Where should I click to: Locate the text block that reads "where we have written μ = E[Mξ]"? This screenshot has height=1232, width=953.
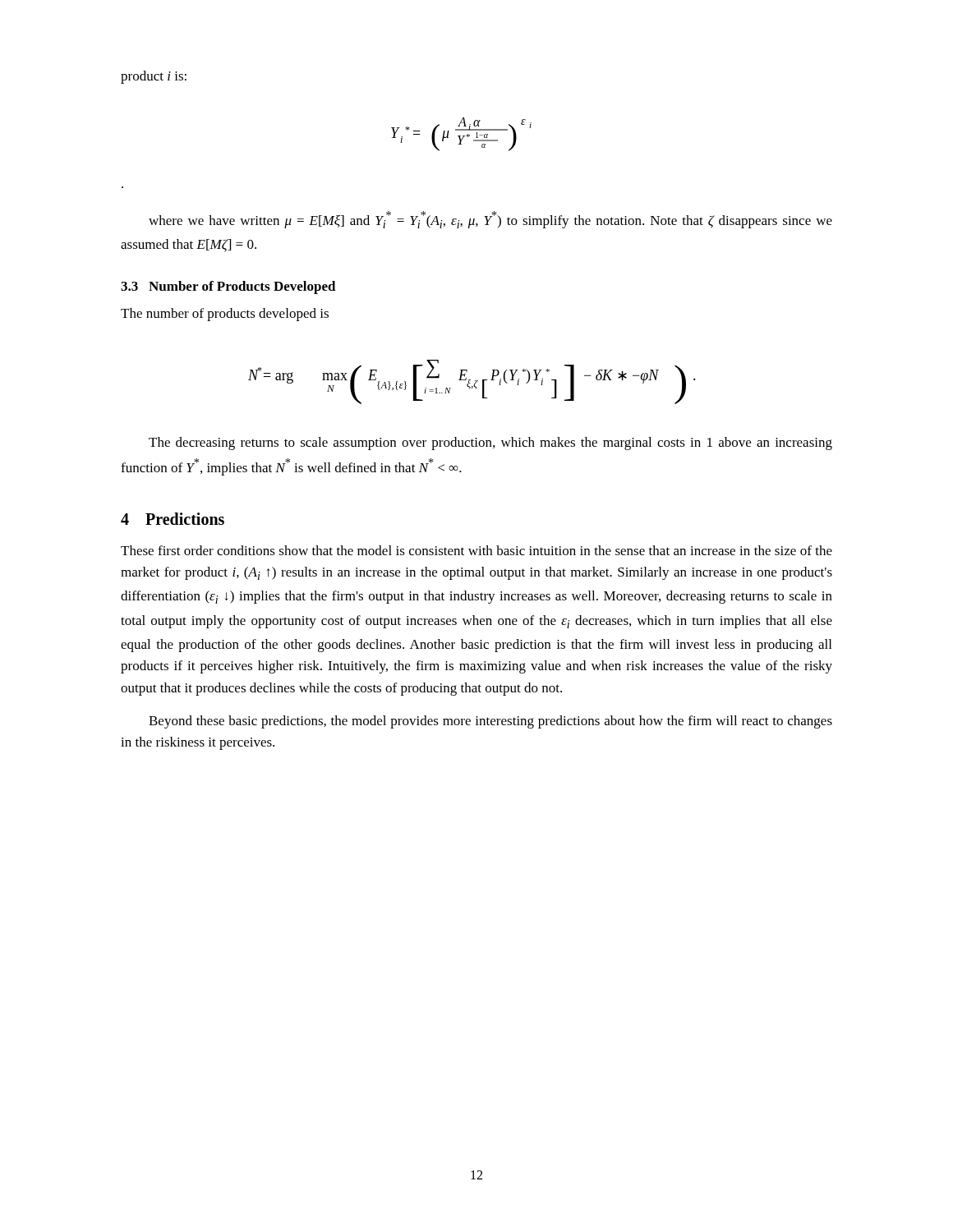pyautogui.click(x=476, y=230)
